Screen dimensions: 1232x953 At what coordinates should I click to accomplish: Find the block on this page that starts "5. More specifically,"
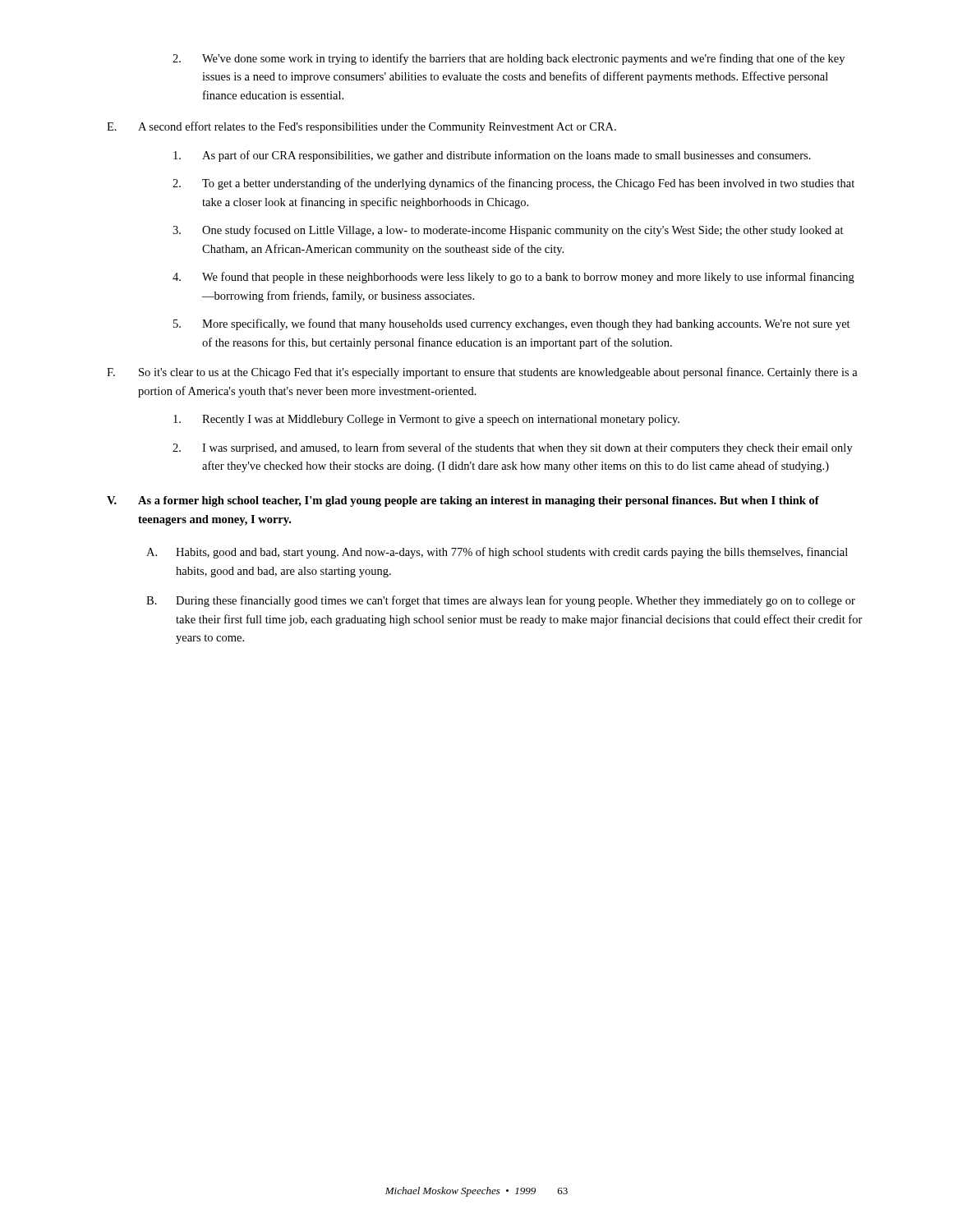click(x=518, y=333)
